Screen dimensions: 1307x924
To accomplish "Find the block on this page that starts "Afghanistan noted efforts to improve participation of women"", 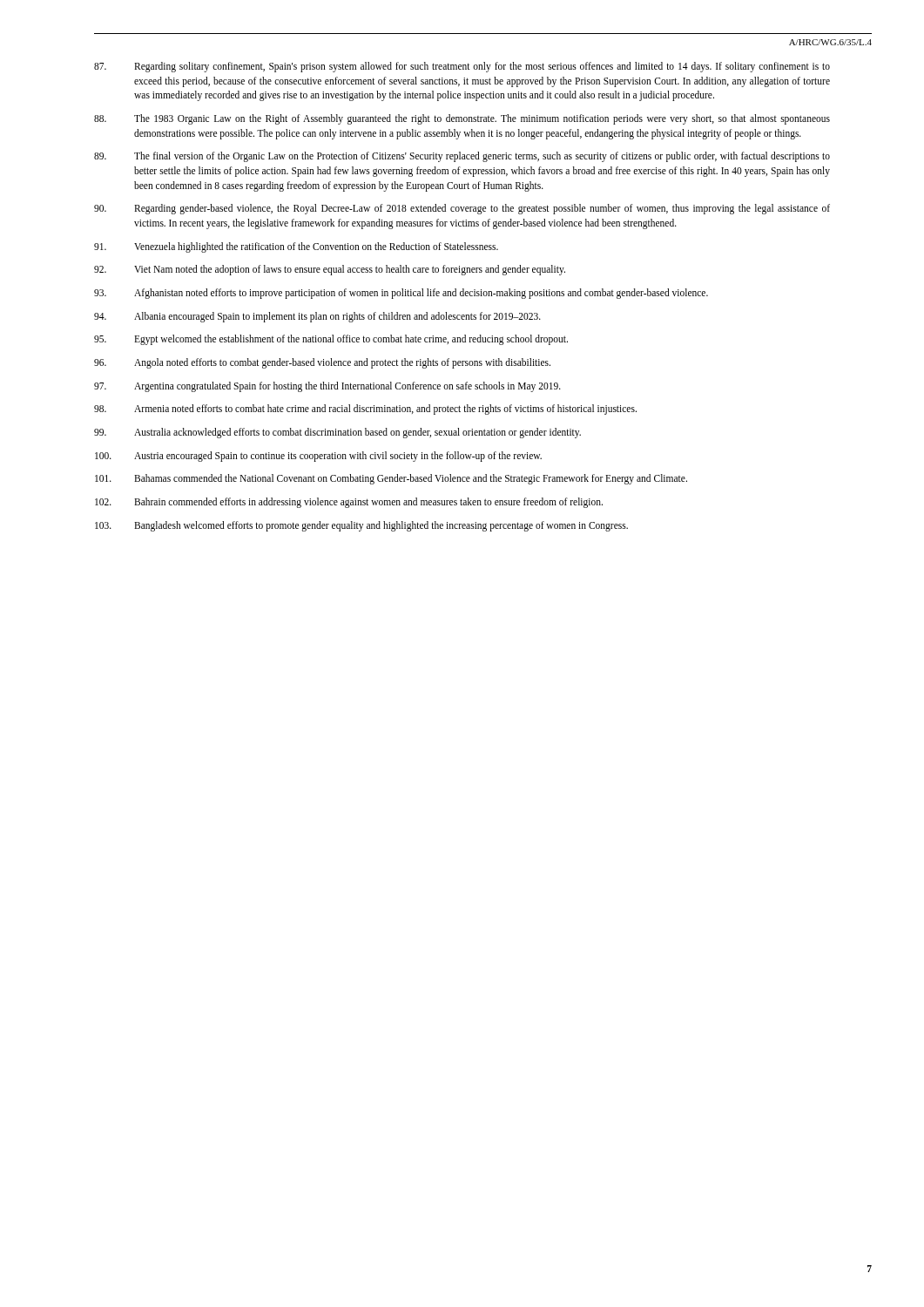I will click(x=462, y=293).
